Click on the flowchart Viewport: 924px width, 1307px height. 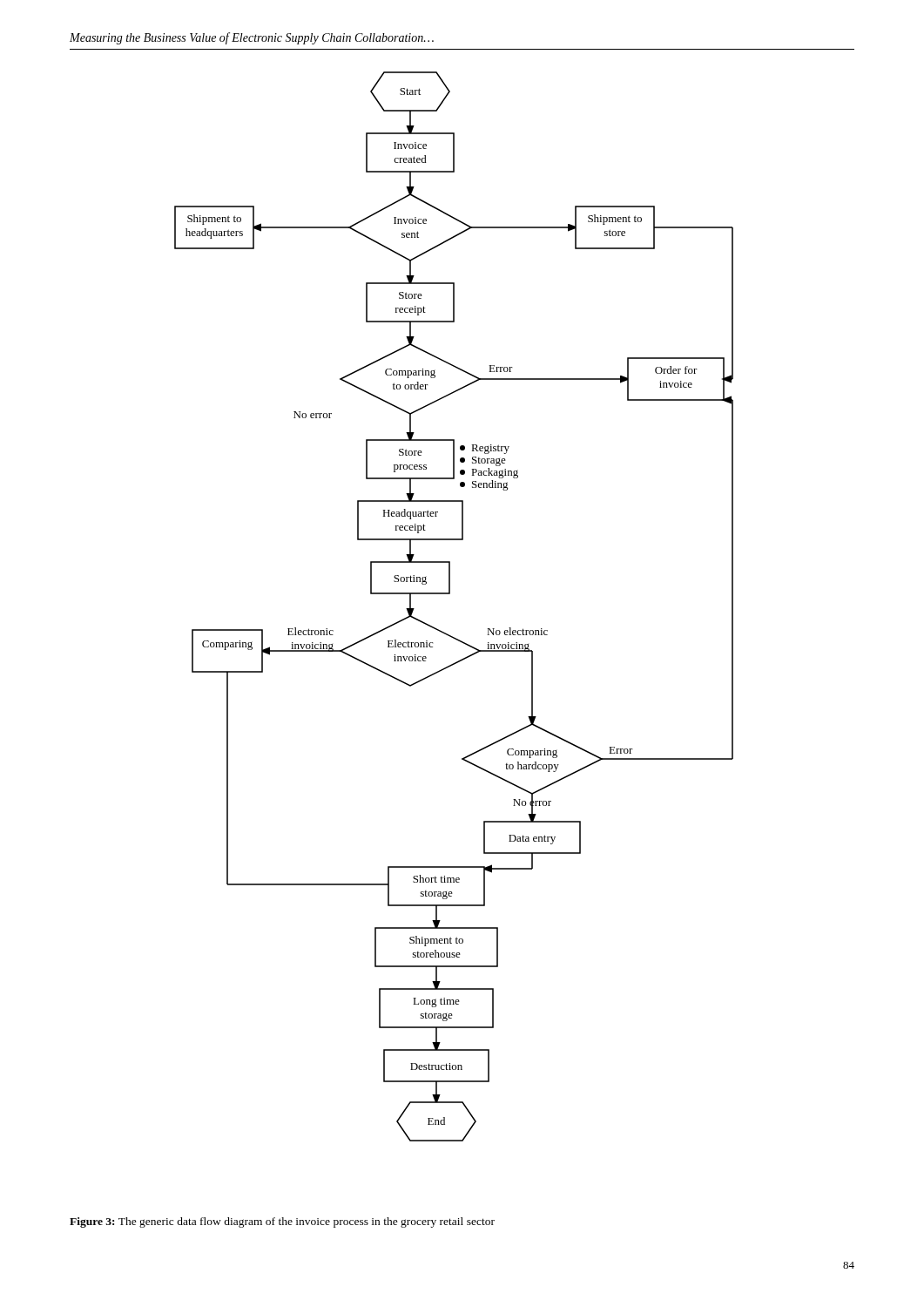point(462,610)
